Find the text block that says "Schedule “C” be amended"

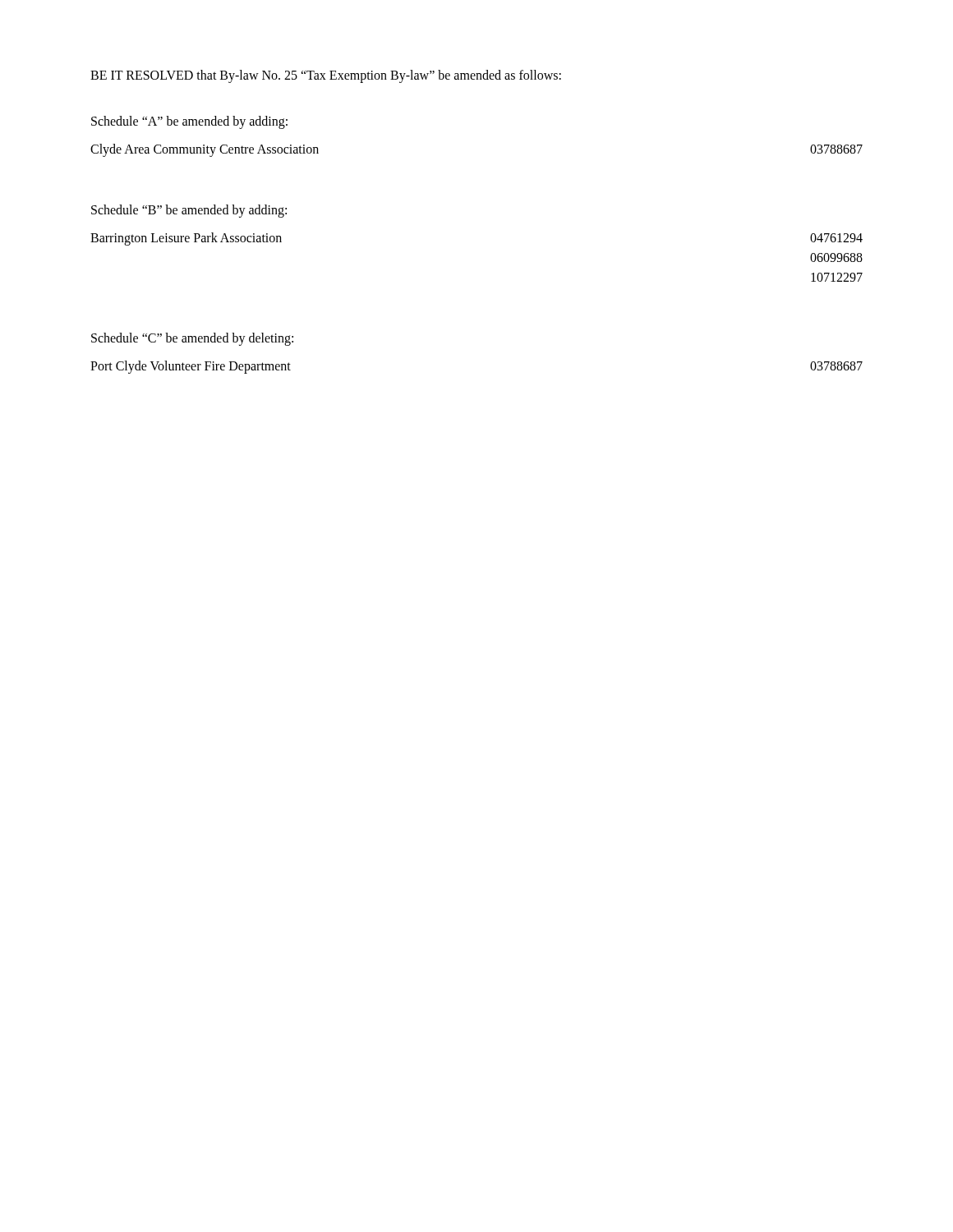click(192, 338)
